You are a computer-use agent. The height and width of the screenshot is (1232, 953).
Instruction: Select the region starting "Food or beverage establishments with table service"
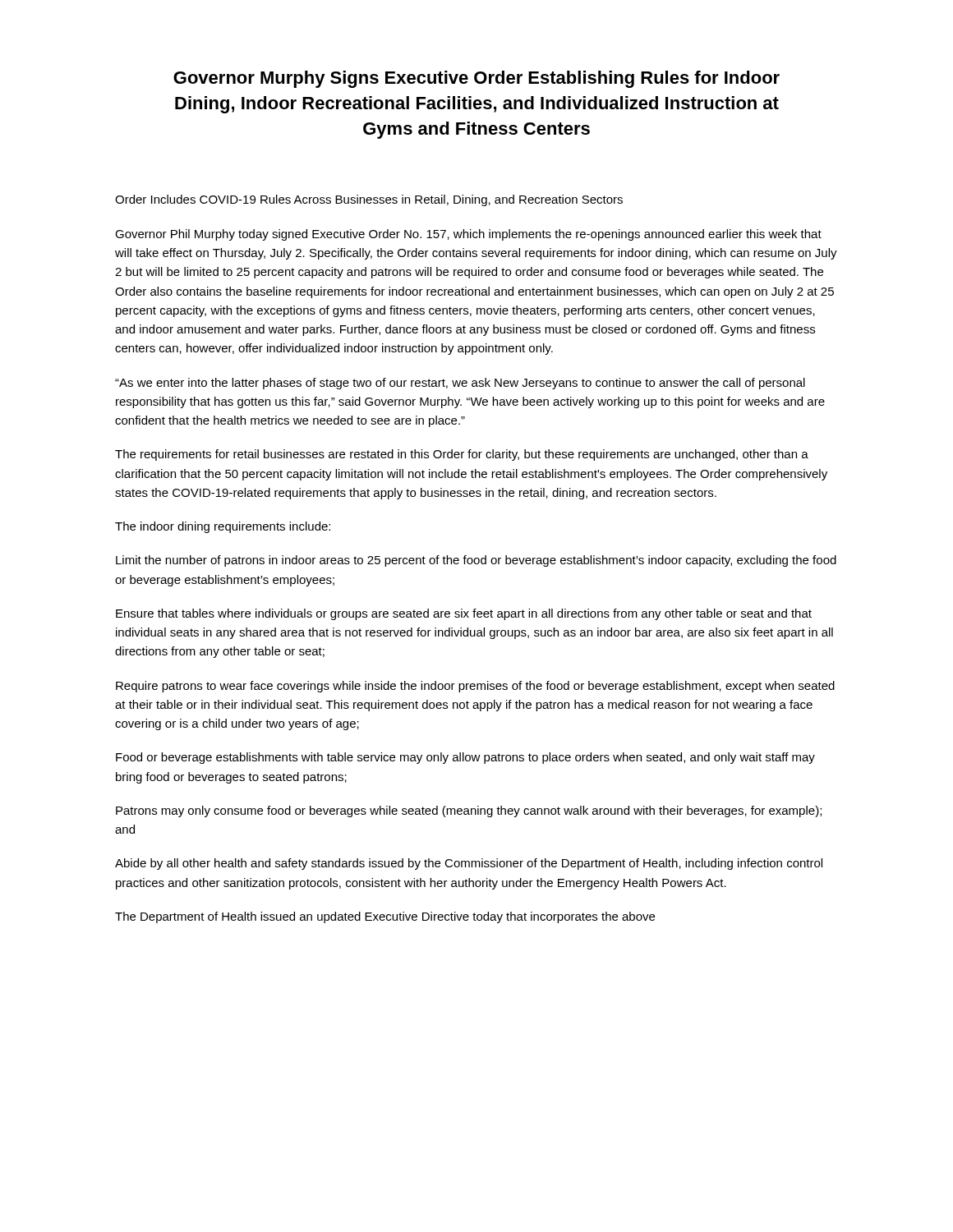(x=465, y=767)
